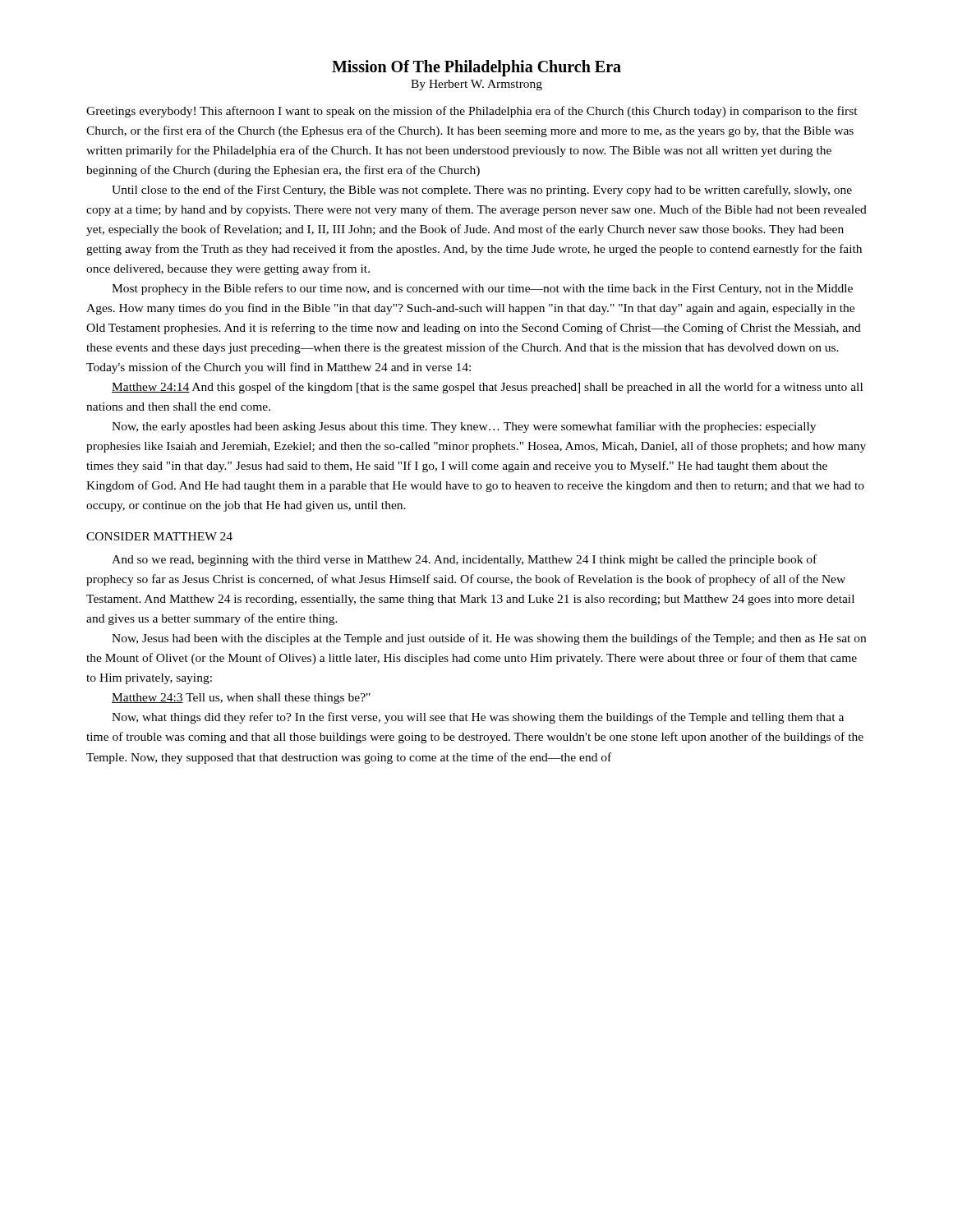
Task: Navigate to the region starting "Most prophecy in the Bible refers"
Action: click(473, 327)
